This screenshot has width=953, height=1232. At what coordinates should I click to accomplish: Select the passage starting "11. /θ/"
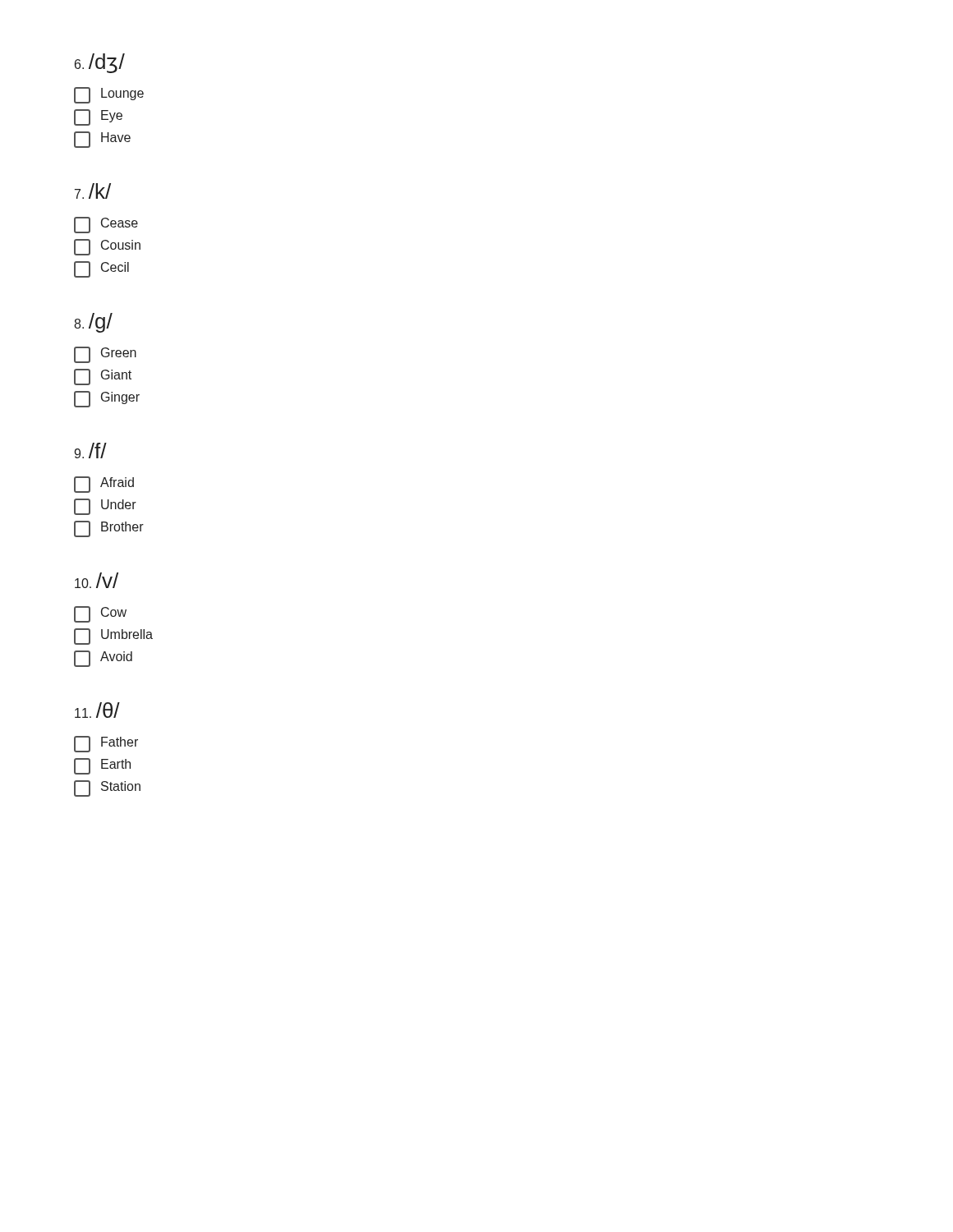97,710
